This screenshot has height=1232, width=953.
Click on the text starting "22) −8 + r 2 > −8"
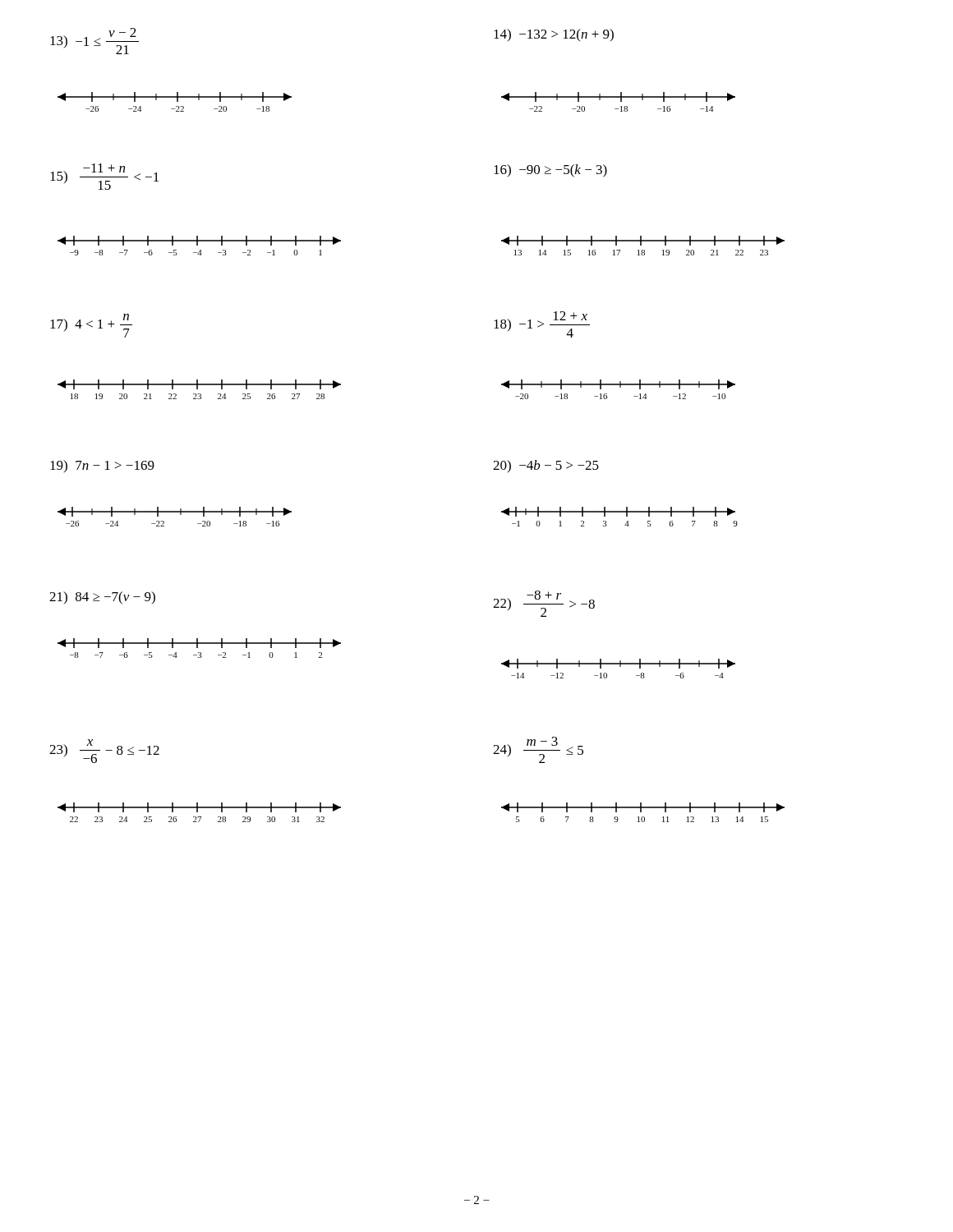click(544, 604)
